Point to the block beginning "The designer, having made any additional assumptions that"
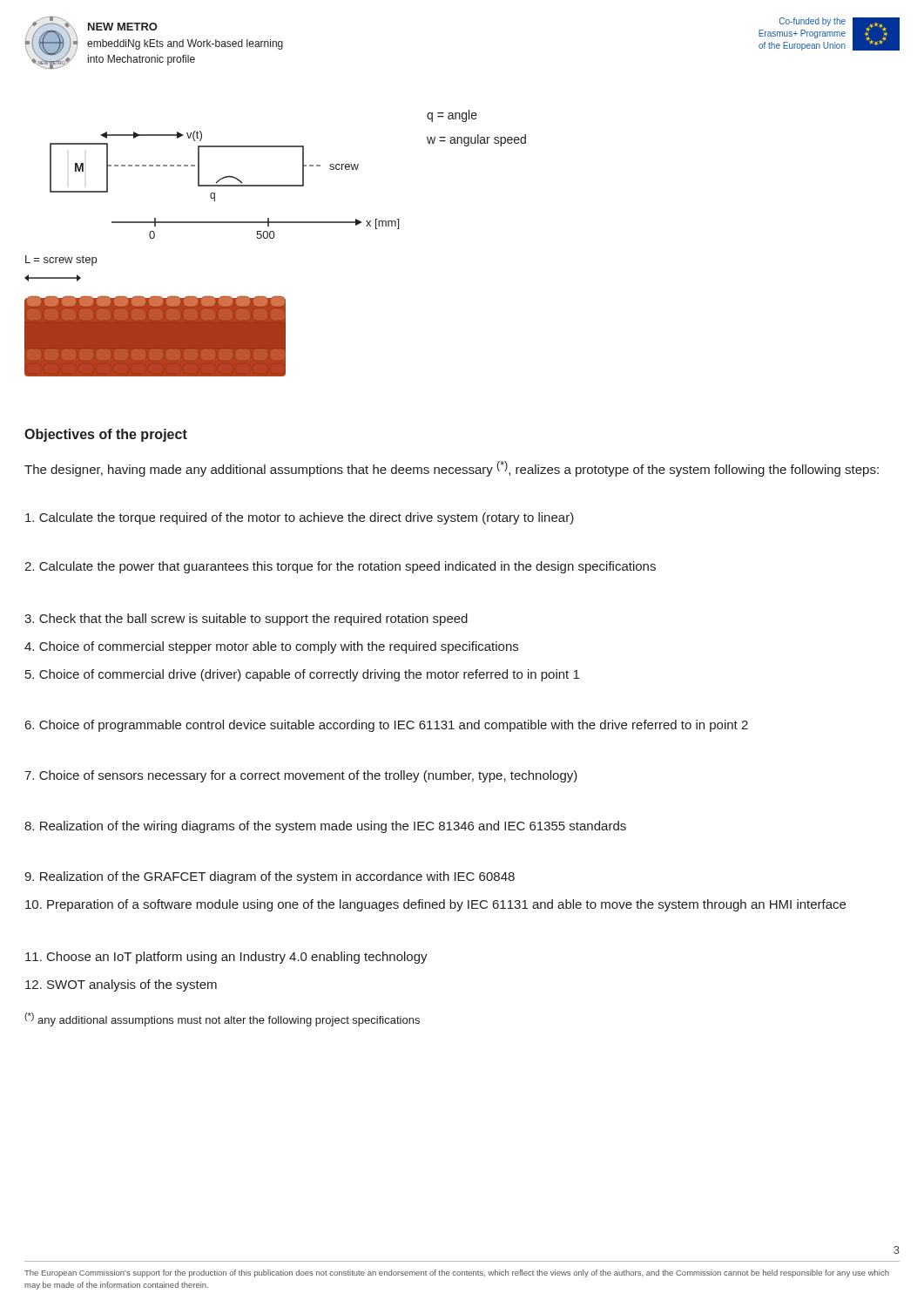The height and width of the screenshot is (1307, 924). [452, 468]
